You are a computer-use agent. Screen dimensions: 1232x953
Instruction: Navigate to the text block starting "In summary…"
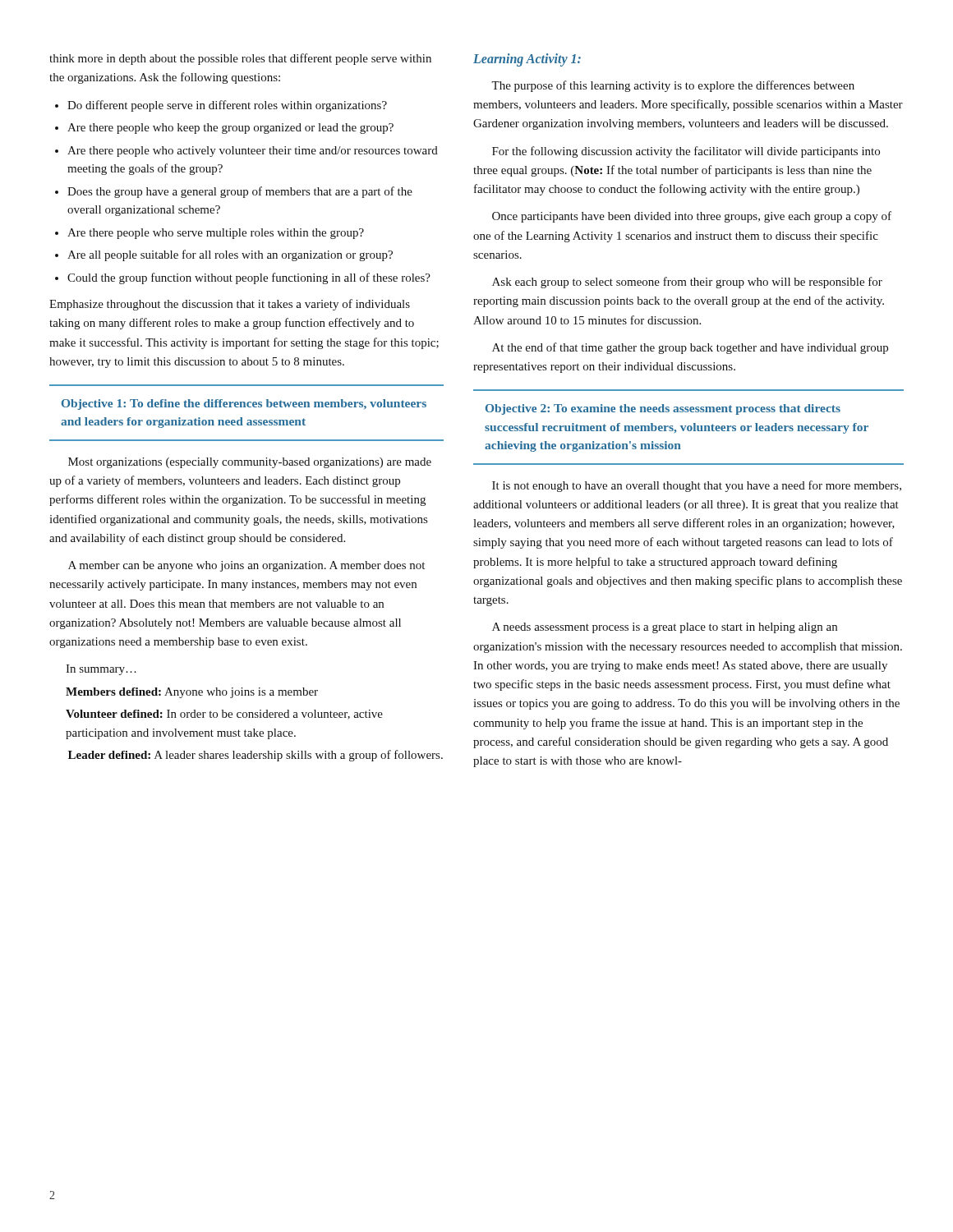click(x=101, y=670)
